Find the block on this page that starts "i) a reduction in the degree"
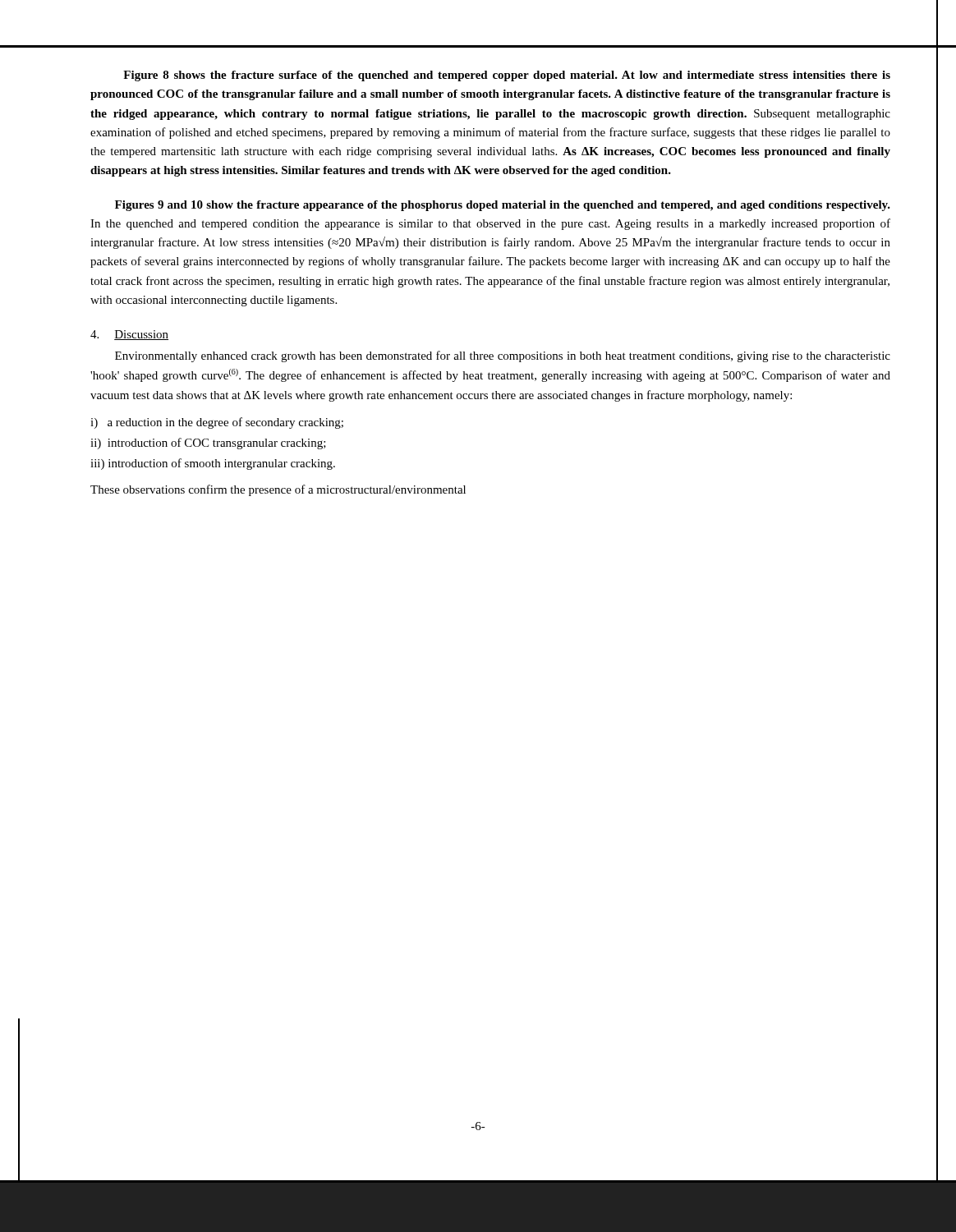956x1232 pixels. (x=217, y=422)
